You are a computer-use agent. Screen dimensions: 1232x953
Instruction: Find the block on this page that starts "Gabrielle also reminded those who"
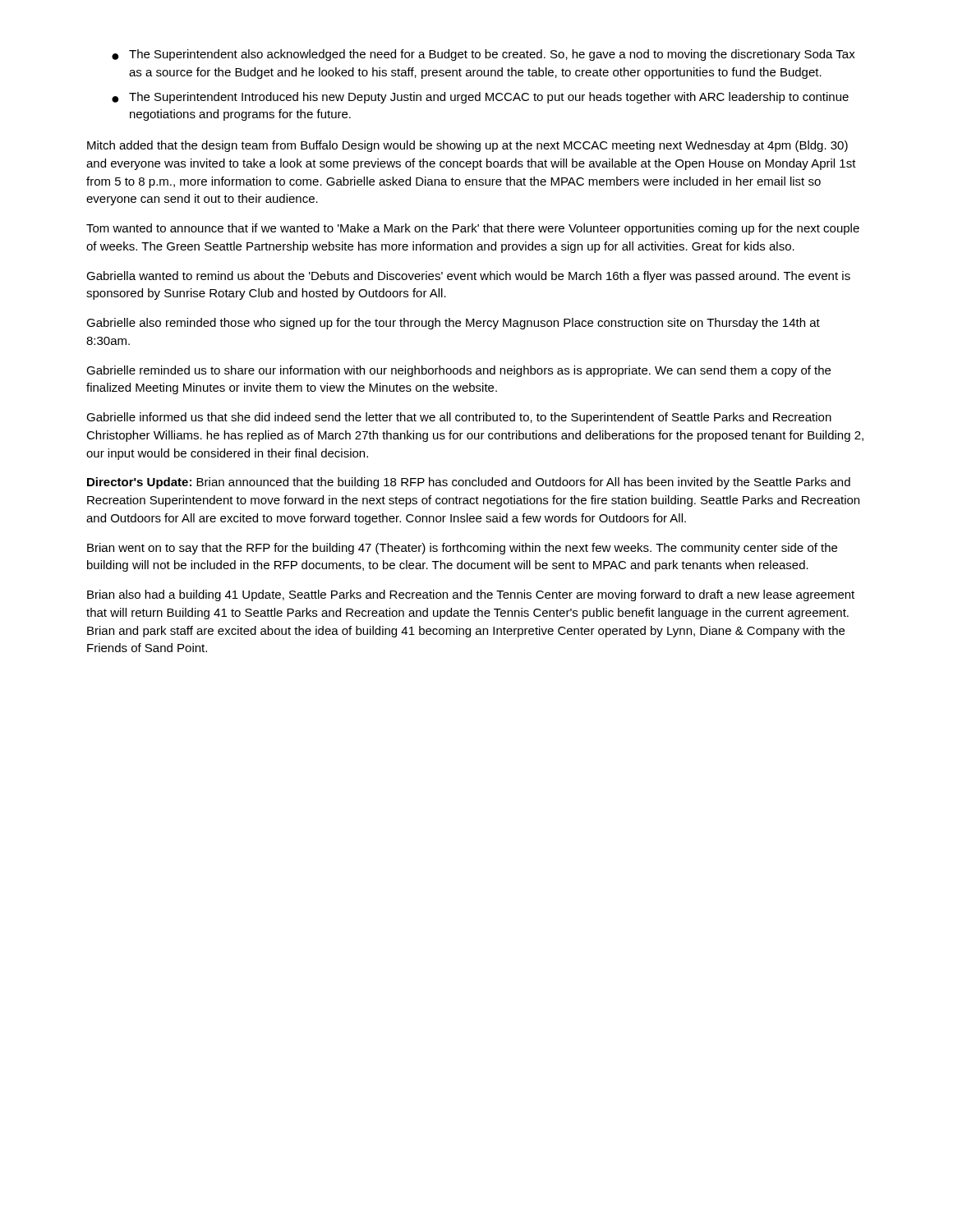tap(453, 331)
